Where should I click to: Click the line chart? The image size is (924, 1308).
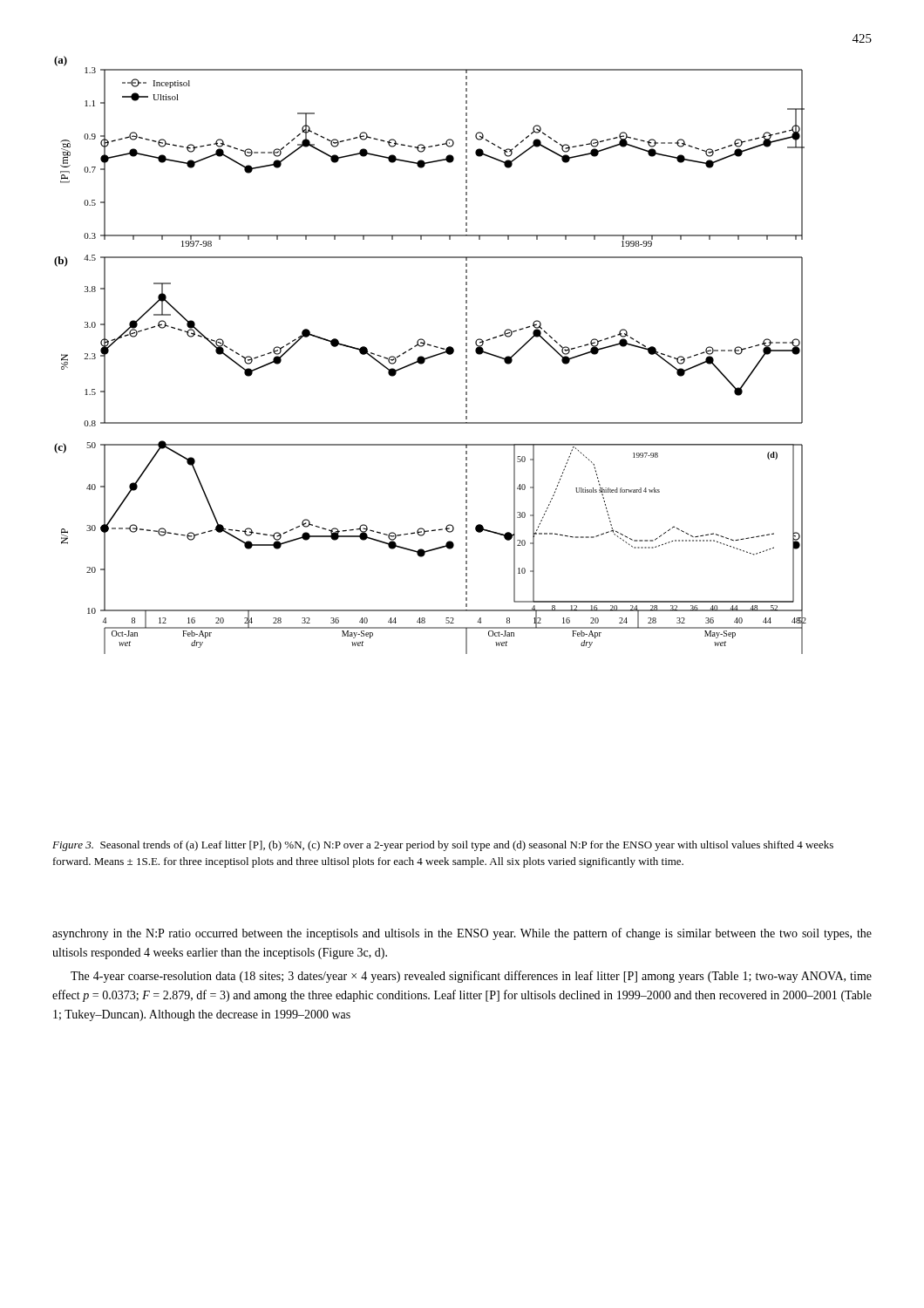(462, 442)
